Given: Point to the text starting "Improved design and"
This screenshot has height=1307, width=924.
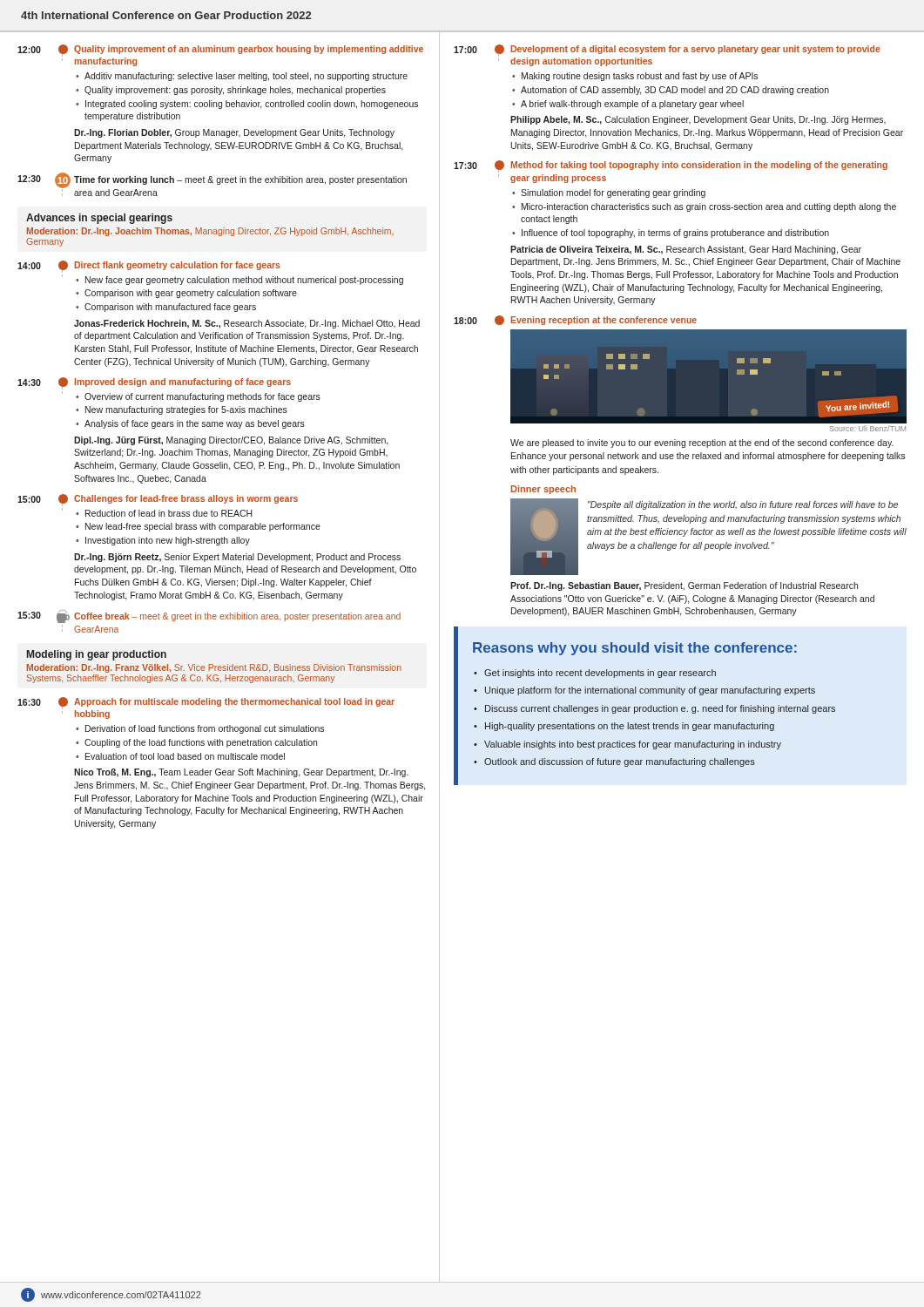Looking at the screenshot, I should [182, 381].
